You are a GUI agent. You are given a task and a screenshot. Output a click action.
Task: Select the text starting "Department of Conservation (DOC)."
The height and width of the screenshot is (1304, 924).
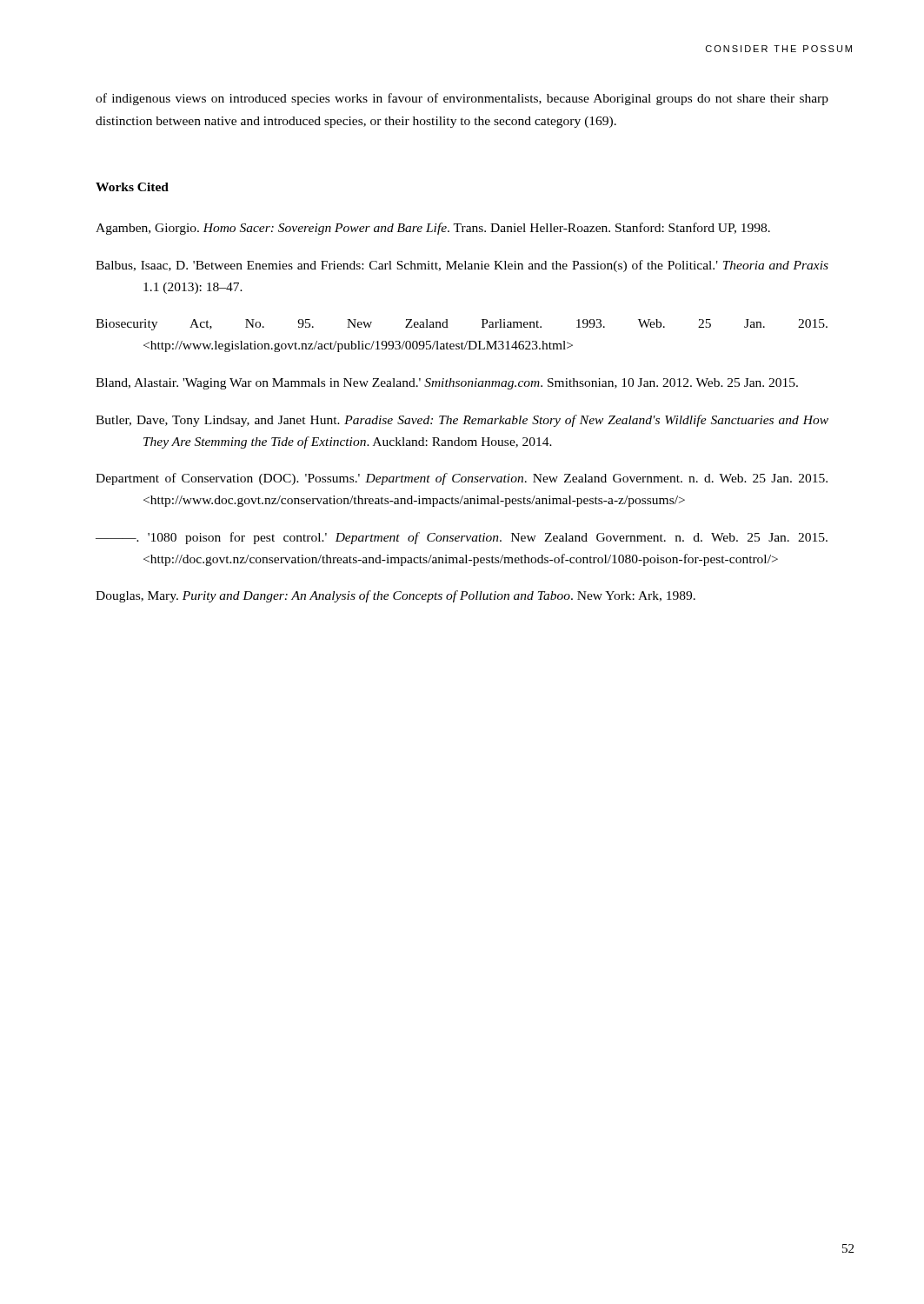coord(462,489)
